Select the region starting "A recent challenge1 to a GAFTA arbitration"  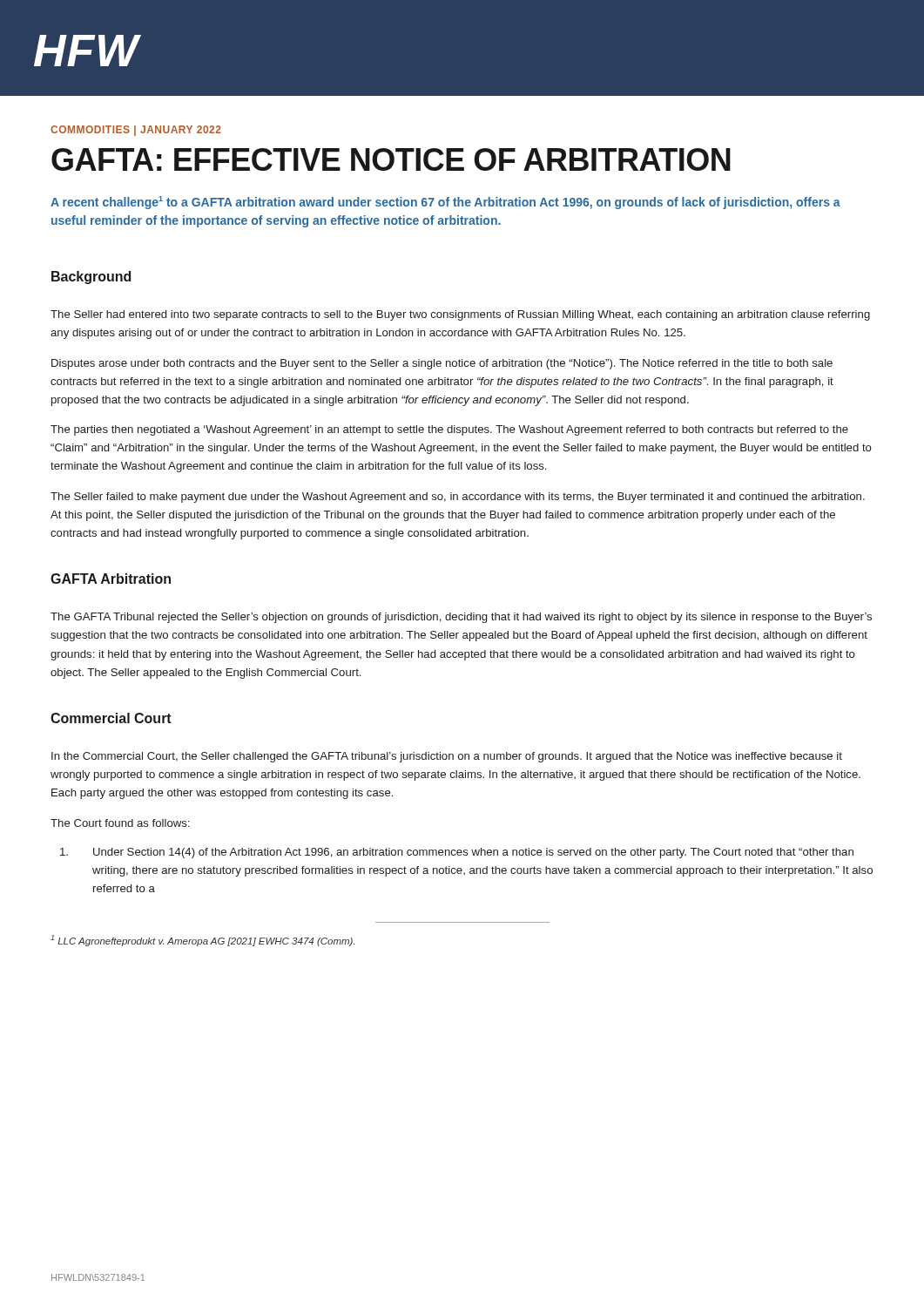(462, 212)
